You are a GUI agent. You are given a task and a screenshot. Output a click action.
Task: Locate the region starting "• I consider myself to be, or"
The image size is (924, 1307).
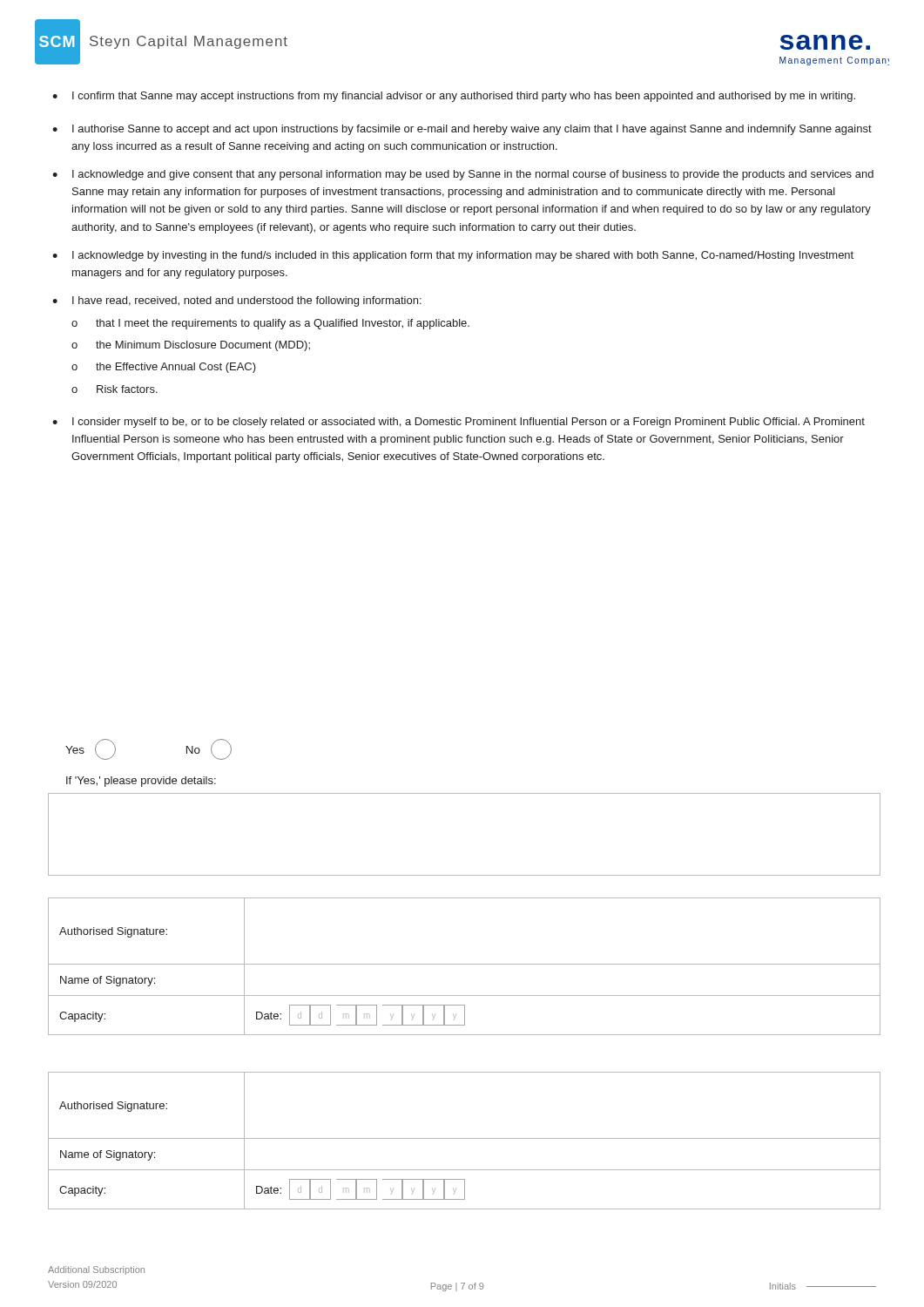(464, 439)
